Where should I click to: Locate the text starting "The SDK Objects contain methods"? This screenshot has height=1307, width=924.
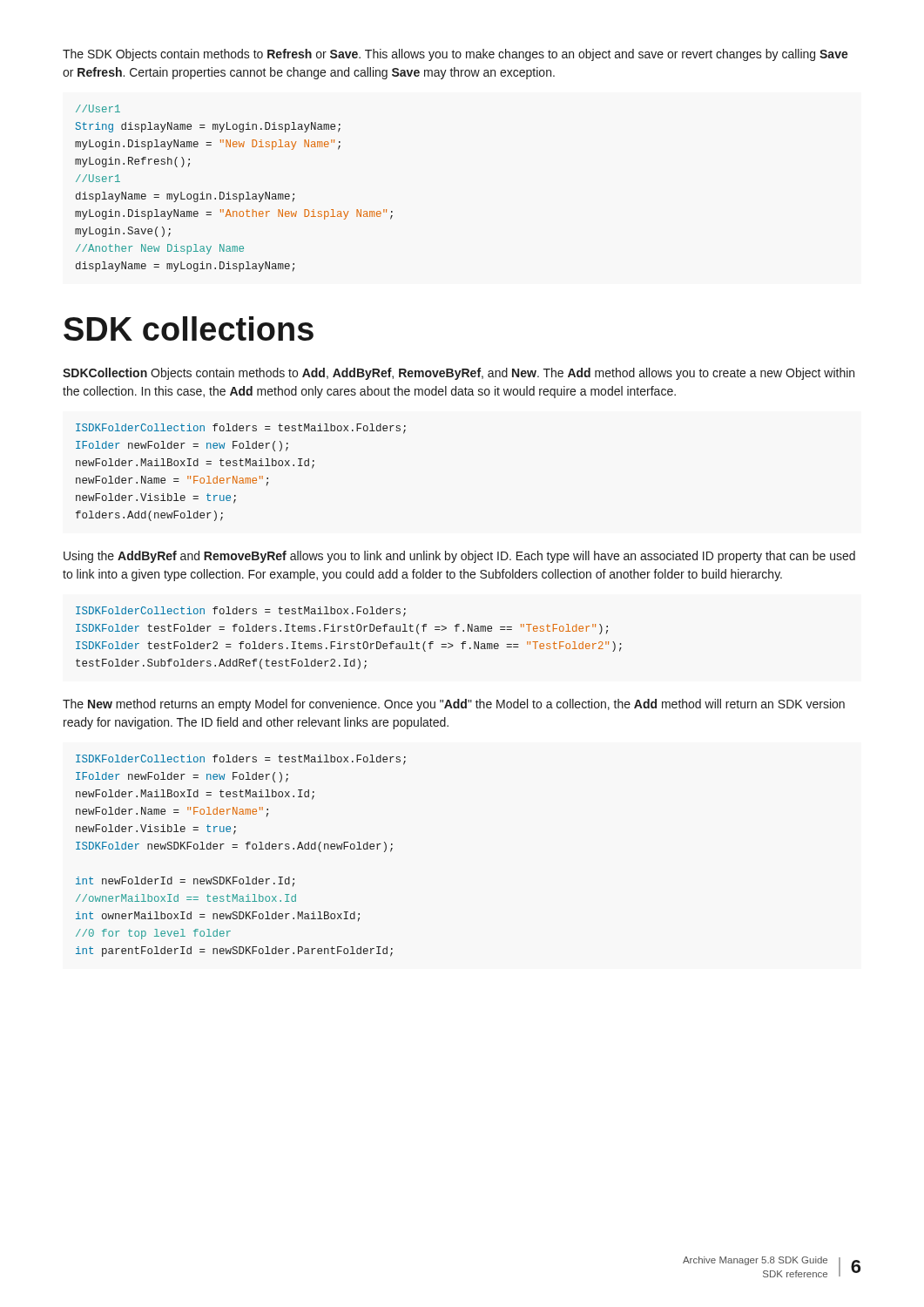462,64
